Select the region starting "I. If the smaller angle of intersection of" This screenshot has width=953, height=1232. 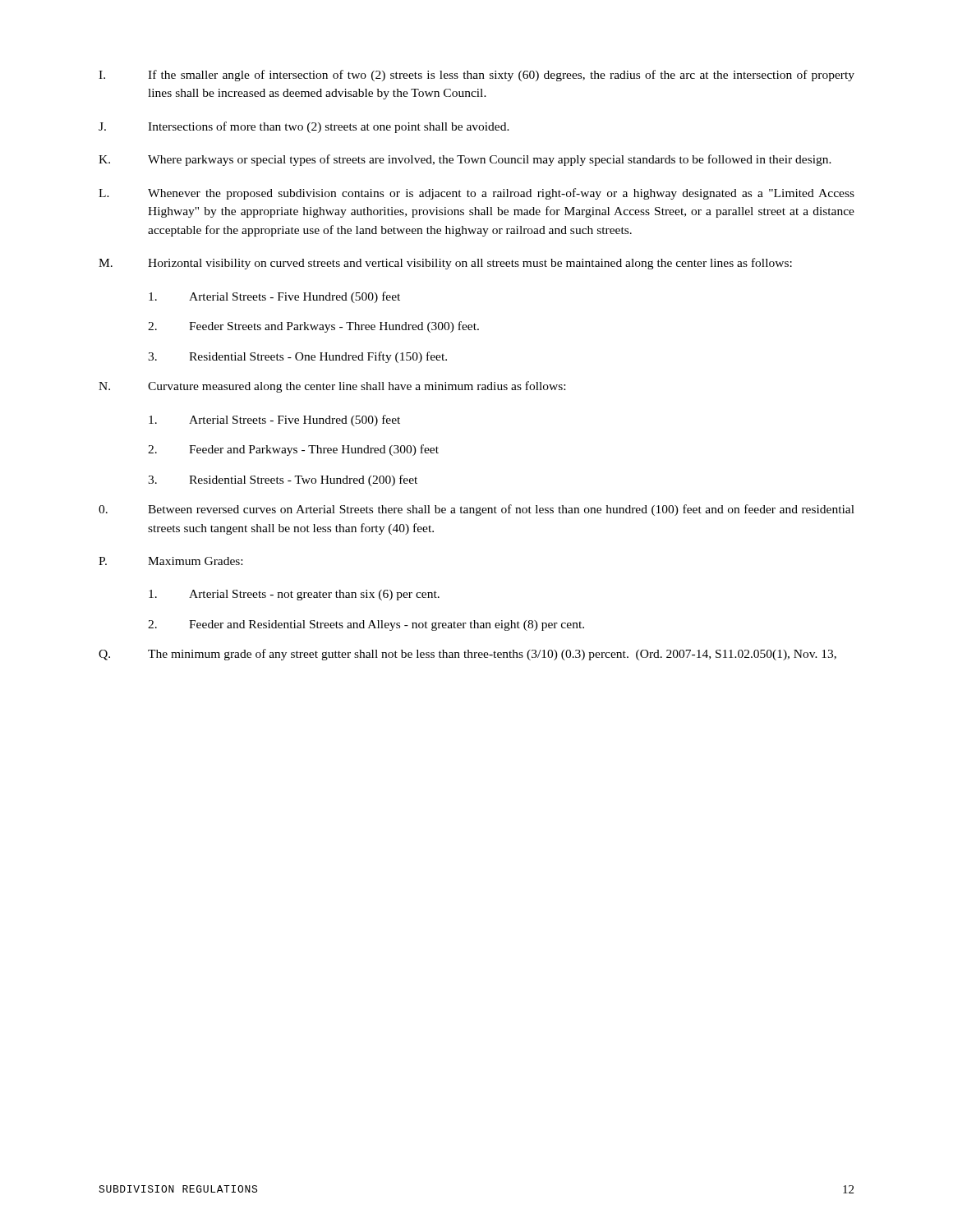coord(476,84)
